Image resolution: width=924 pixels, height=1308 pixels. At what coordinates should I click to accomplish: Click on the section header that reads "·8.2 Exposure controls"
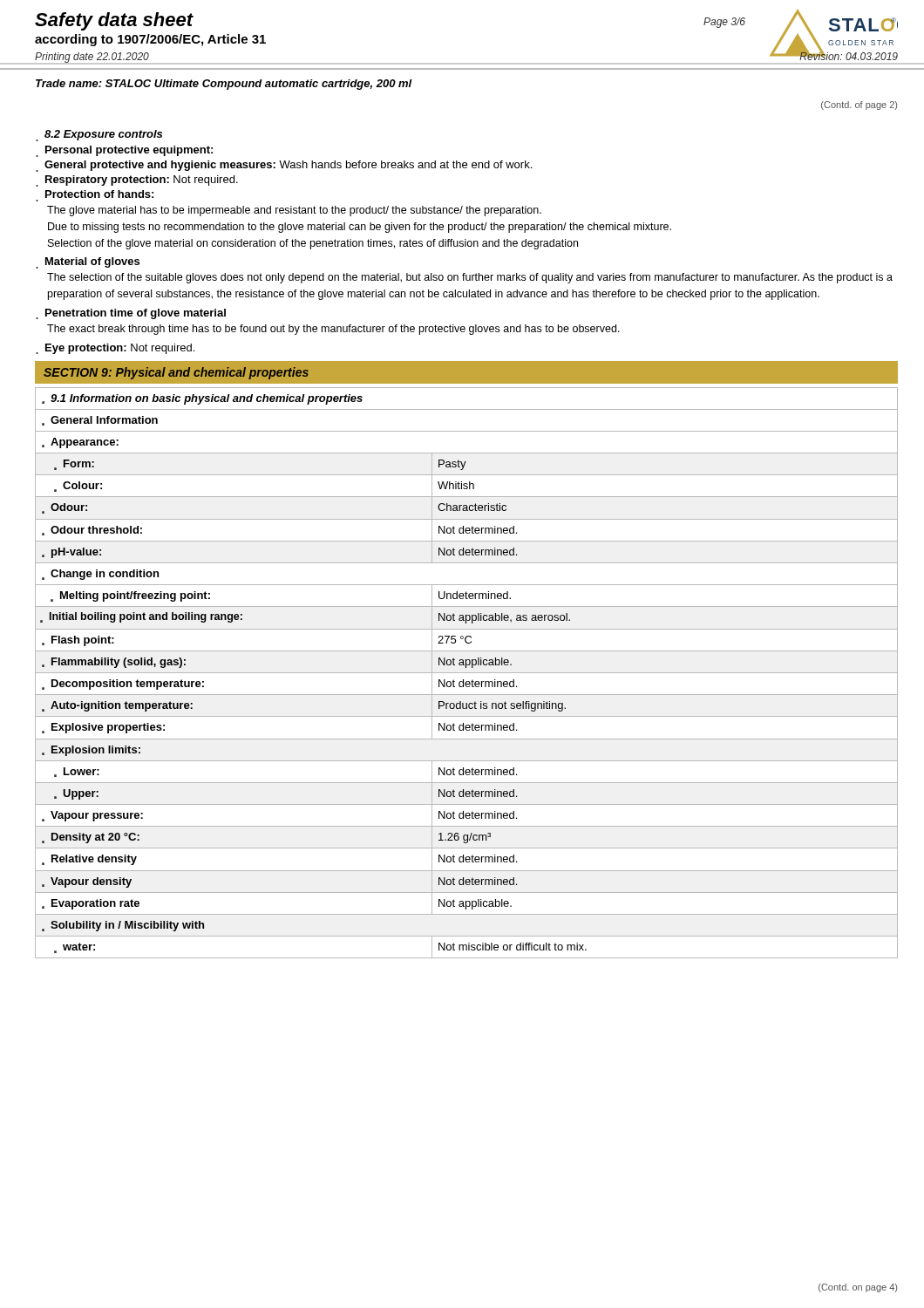point(99,134)
